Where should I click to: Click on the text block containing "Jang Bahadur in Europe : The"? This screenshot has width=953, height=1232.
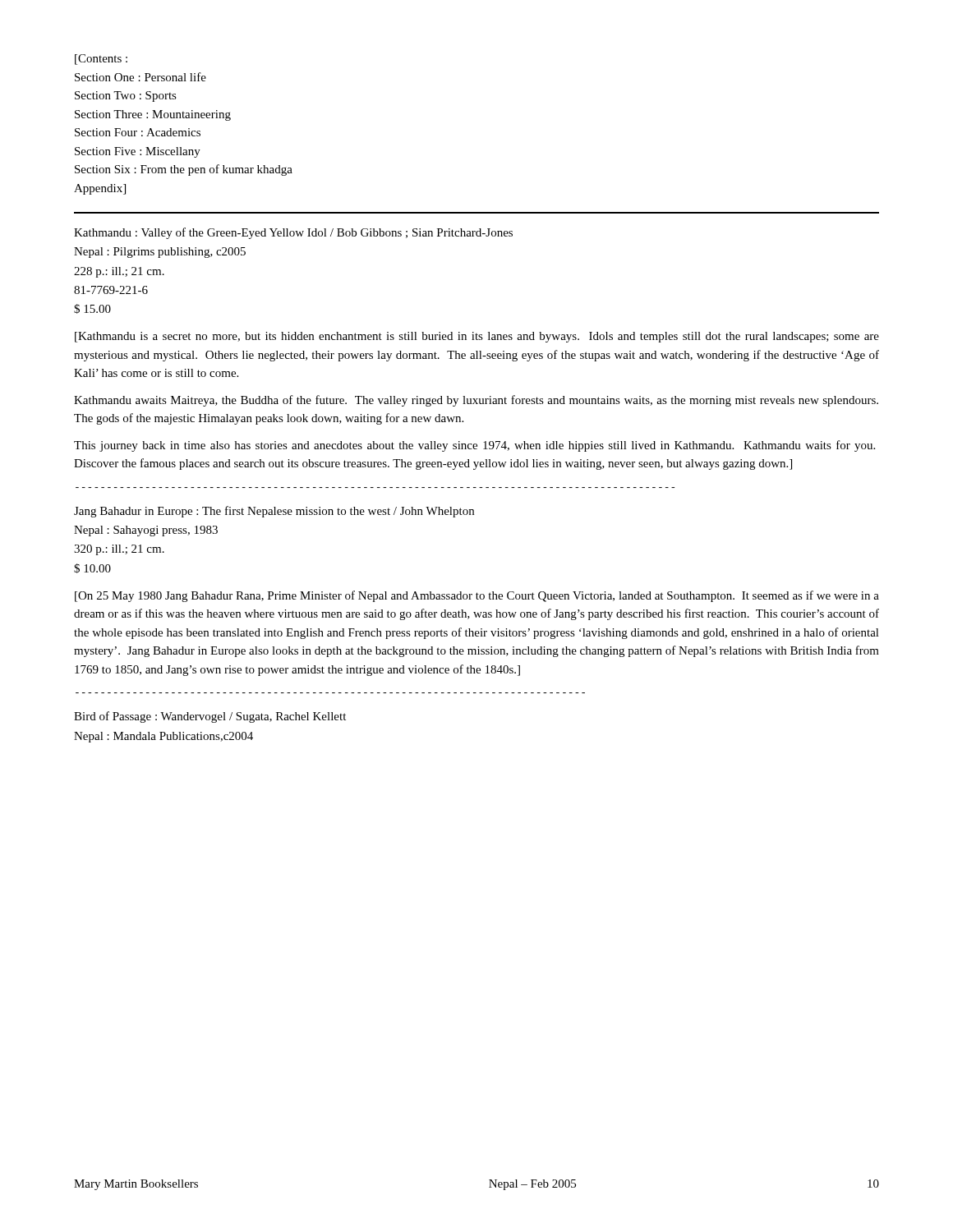click(274, 512)
